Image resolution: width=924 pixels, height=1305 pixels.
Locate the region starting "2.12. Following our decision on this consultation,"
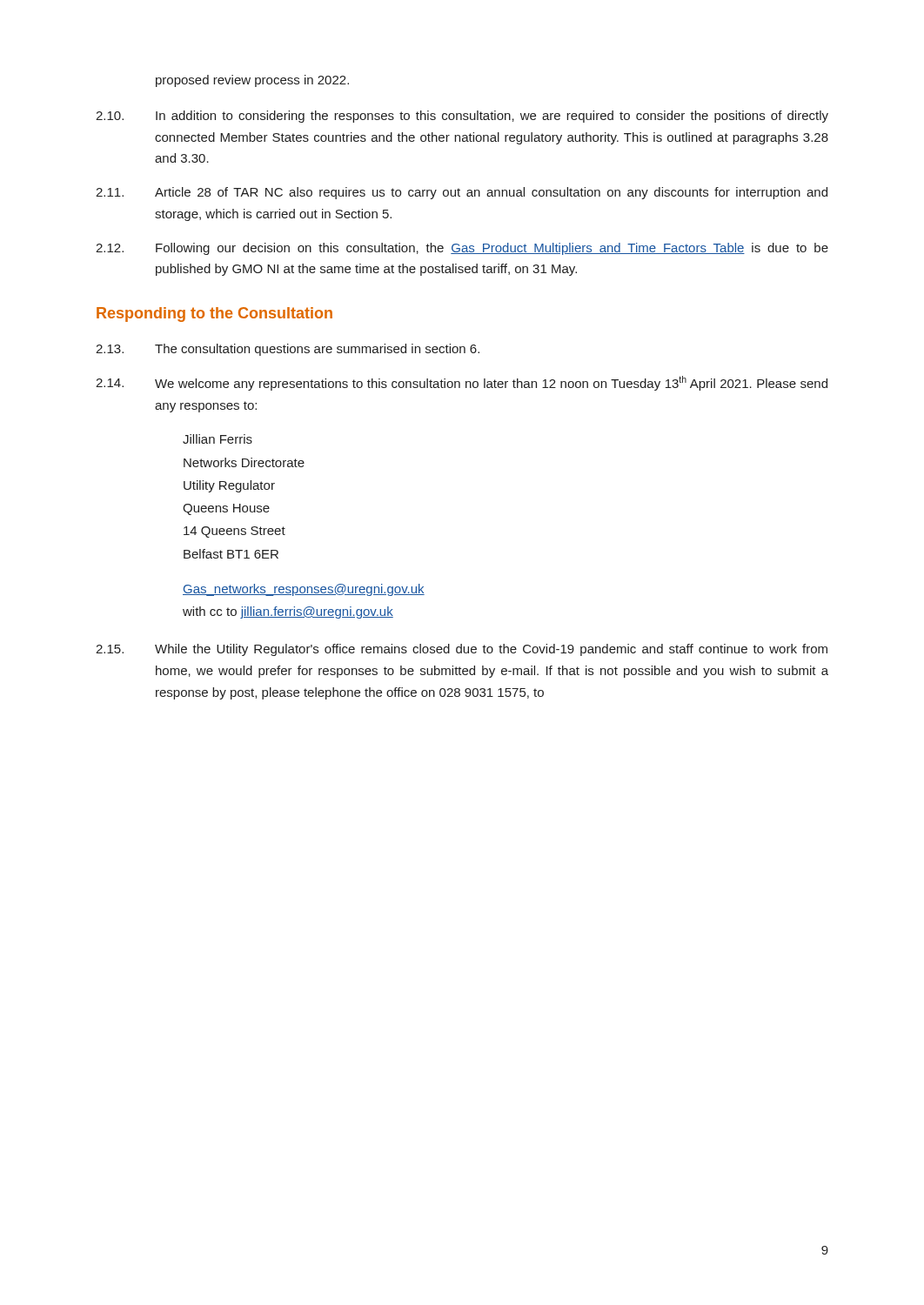pyautogui.click(x=462, y=259)
